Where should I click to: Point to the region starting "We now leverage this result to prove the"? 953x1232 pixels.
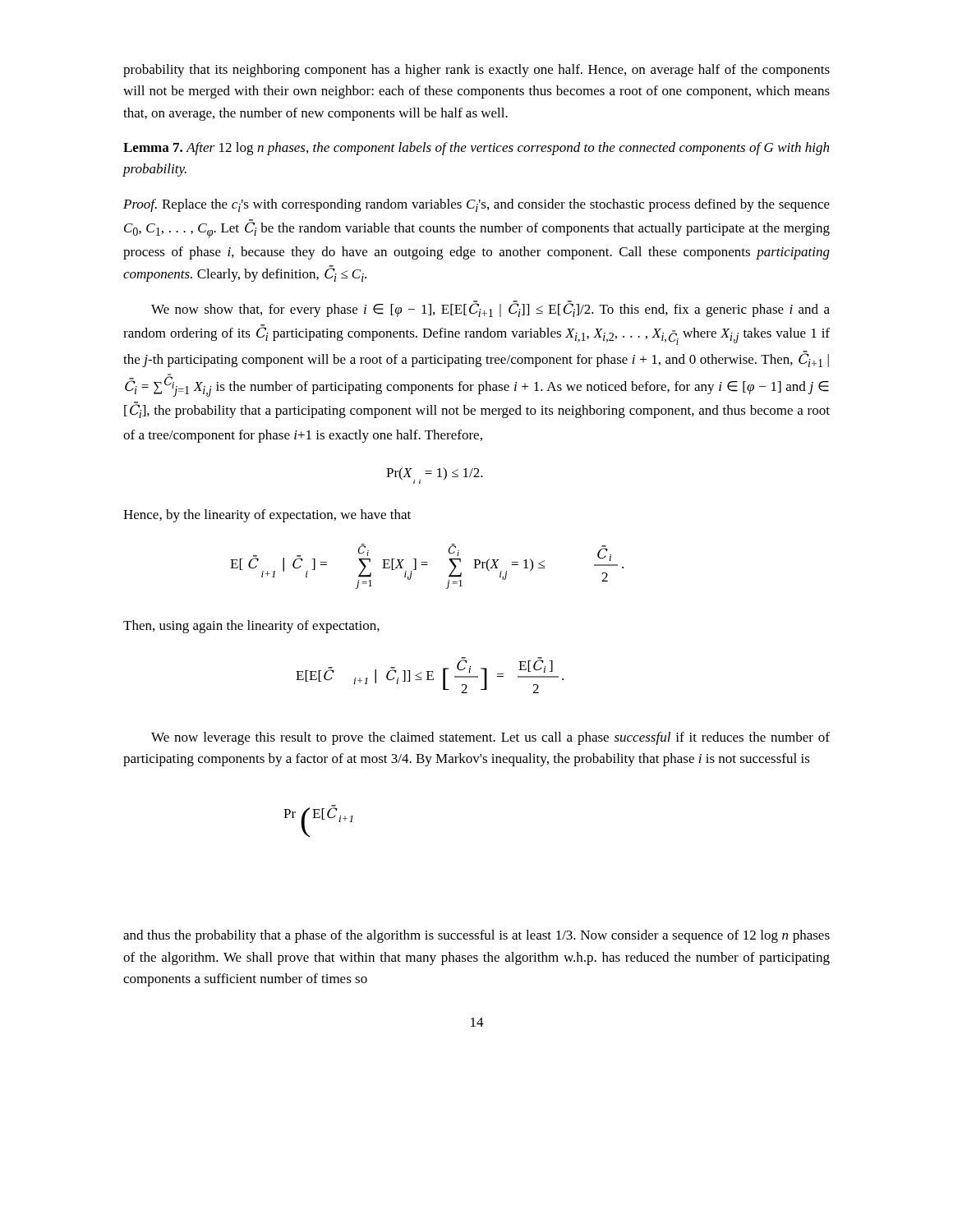[476, 748]
